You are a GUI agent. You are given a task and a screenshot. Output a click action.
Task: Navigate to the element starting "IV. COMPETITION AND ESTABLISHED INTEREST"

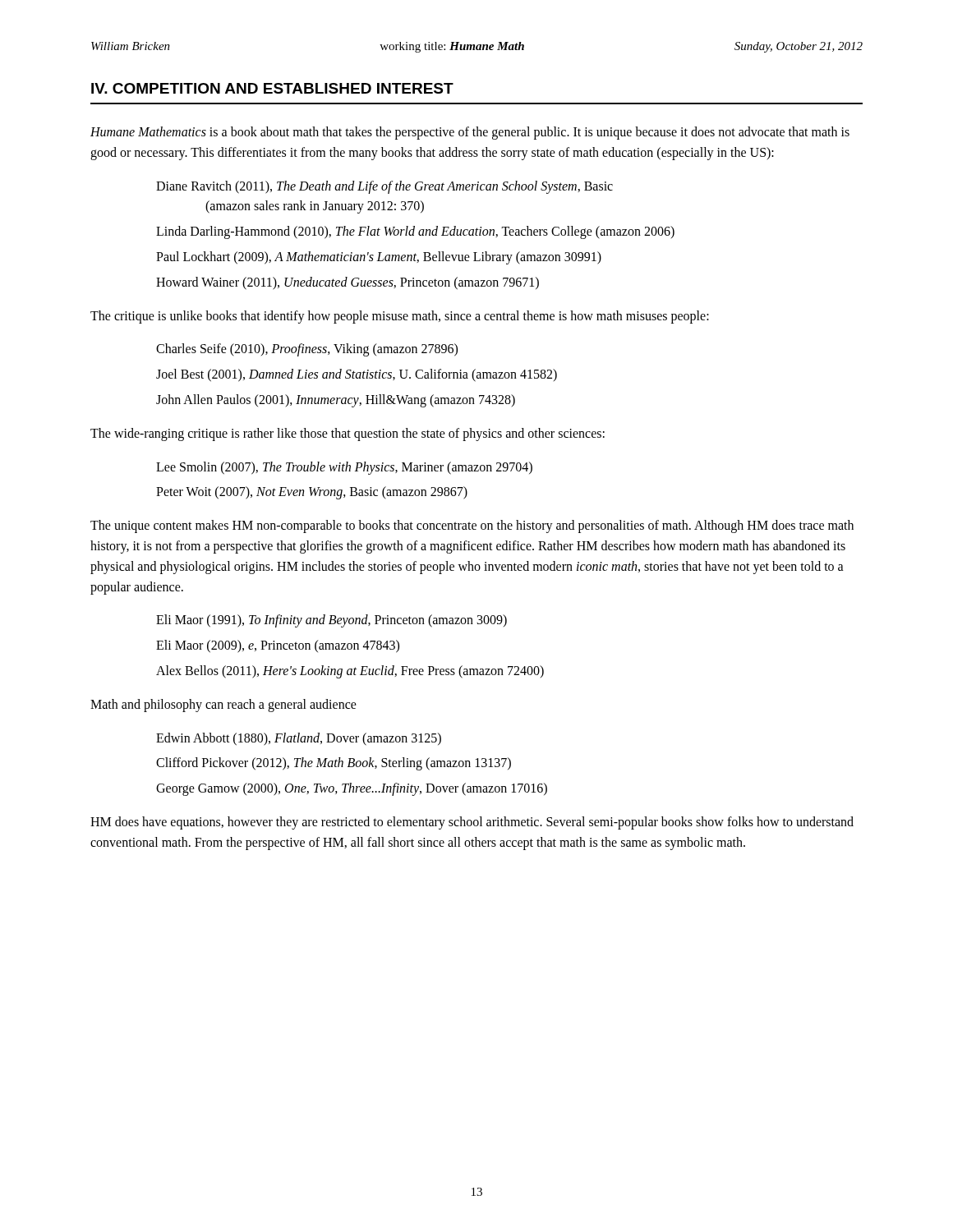476,92
